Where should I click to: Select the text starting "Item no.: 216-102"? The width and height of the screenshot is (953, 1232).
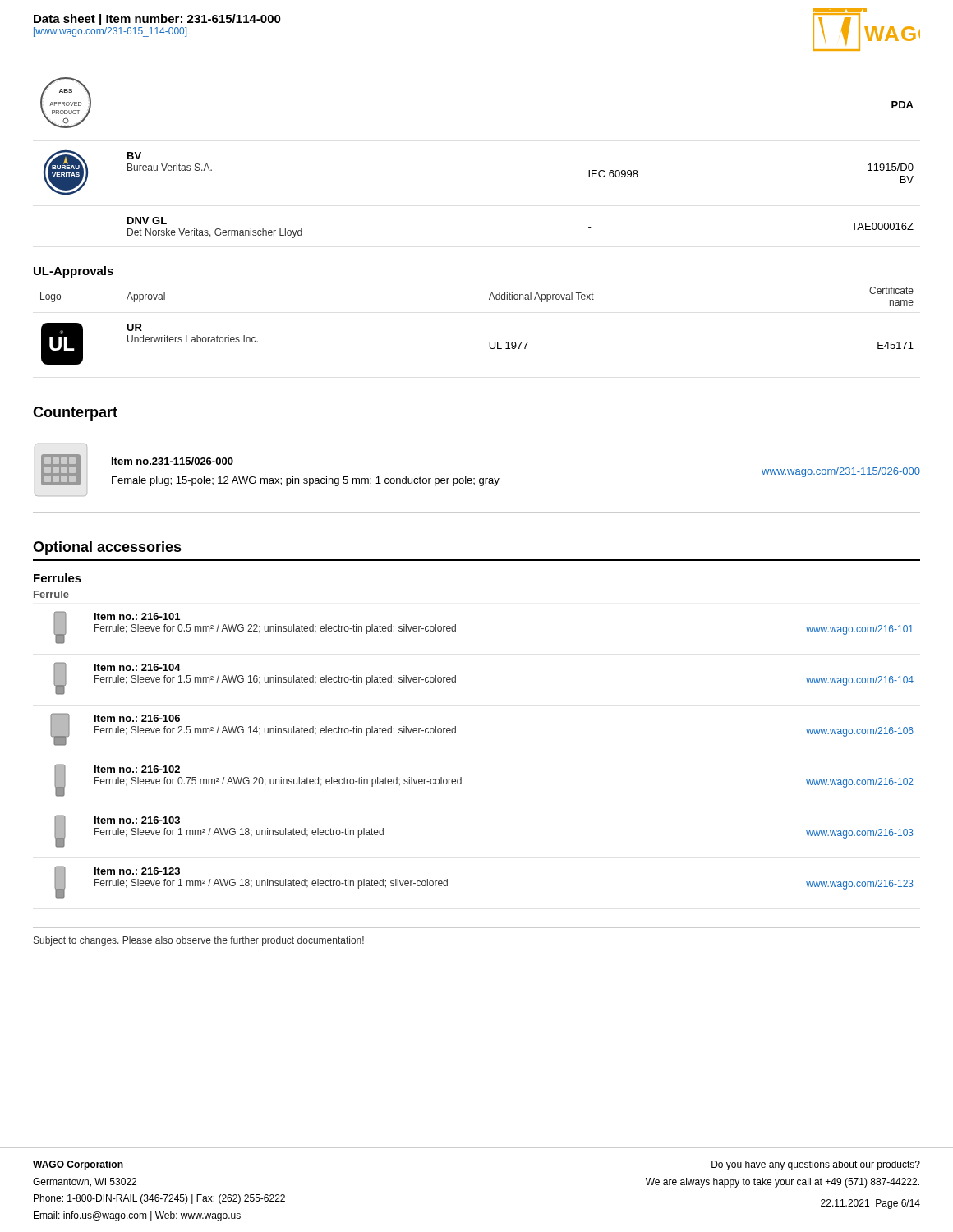[x=476, y=782]
